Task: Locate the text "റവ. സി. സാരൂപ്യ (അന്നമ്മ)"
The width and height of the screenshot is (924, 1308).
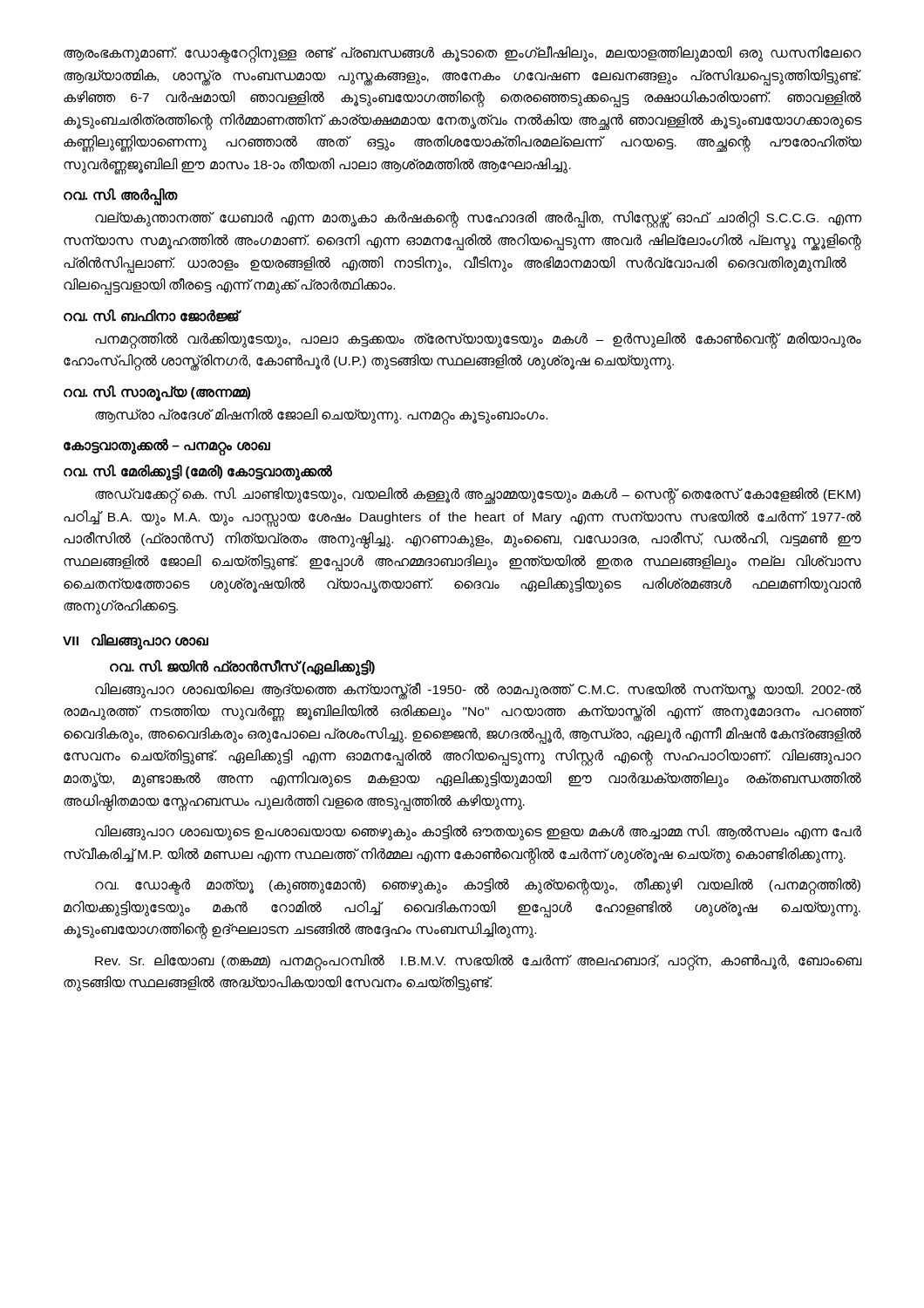Action: pos(157,392)
